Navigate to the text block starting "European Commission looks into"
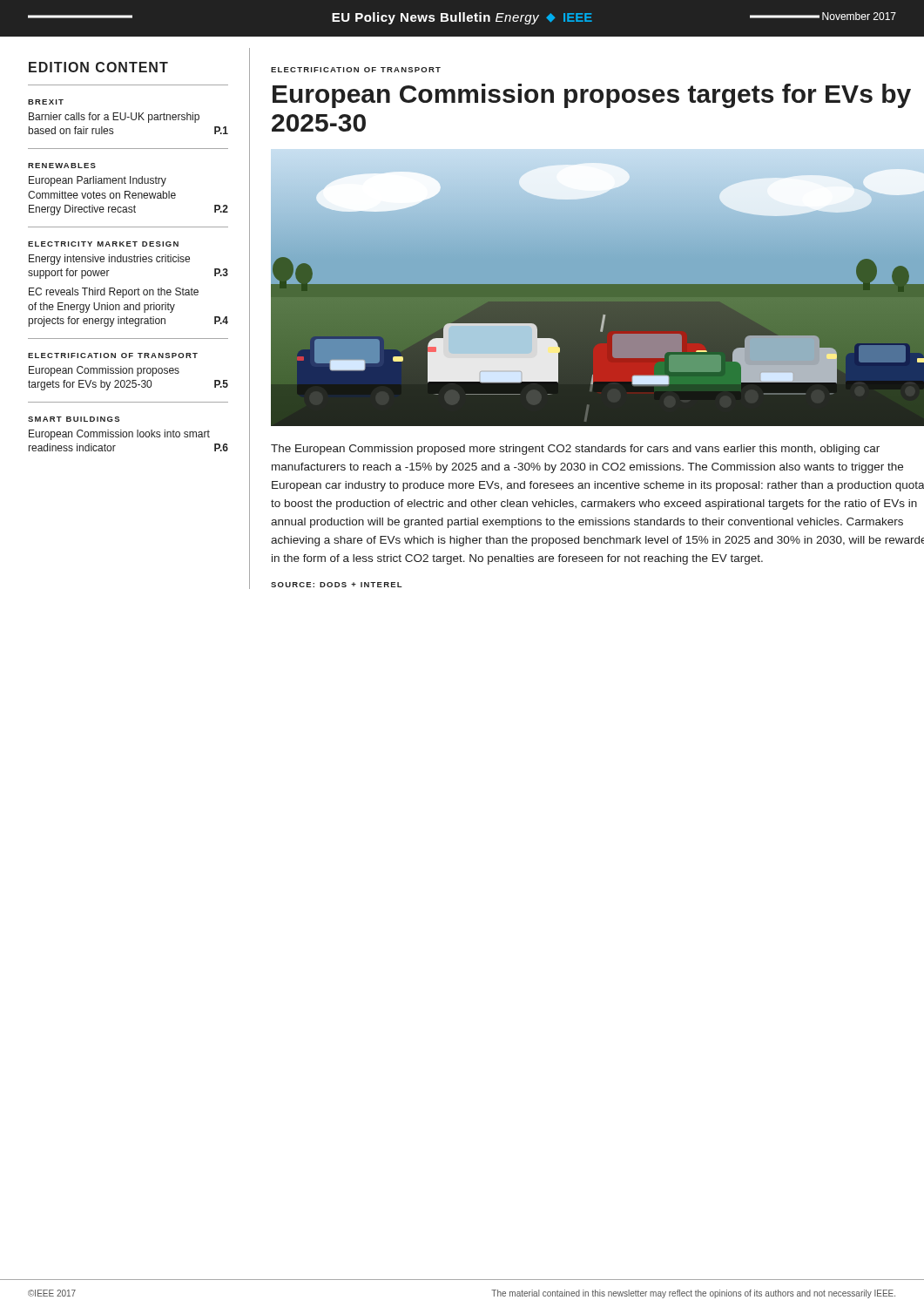Image resolution: width=924 pixels, height=1307 pixels. click(128, 441)
